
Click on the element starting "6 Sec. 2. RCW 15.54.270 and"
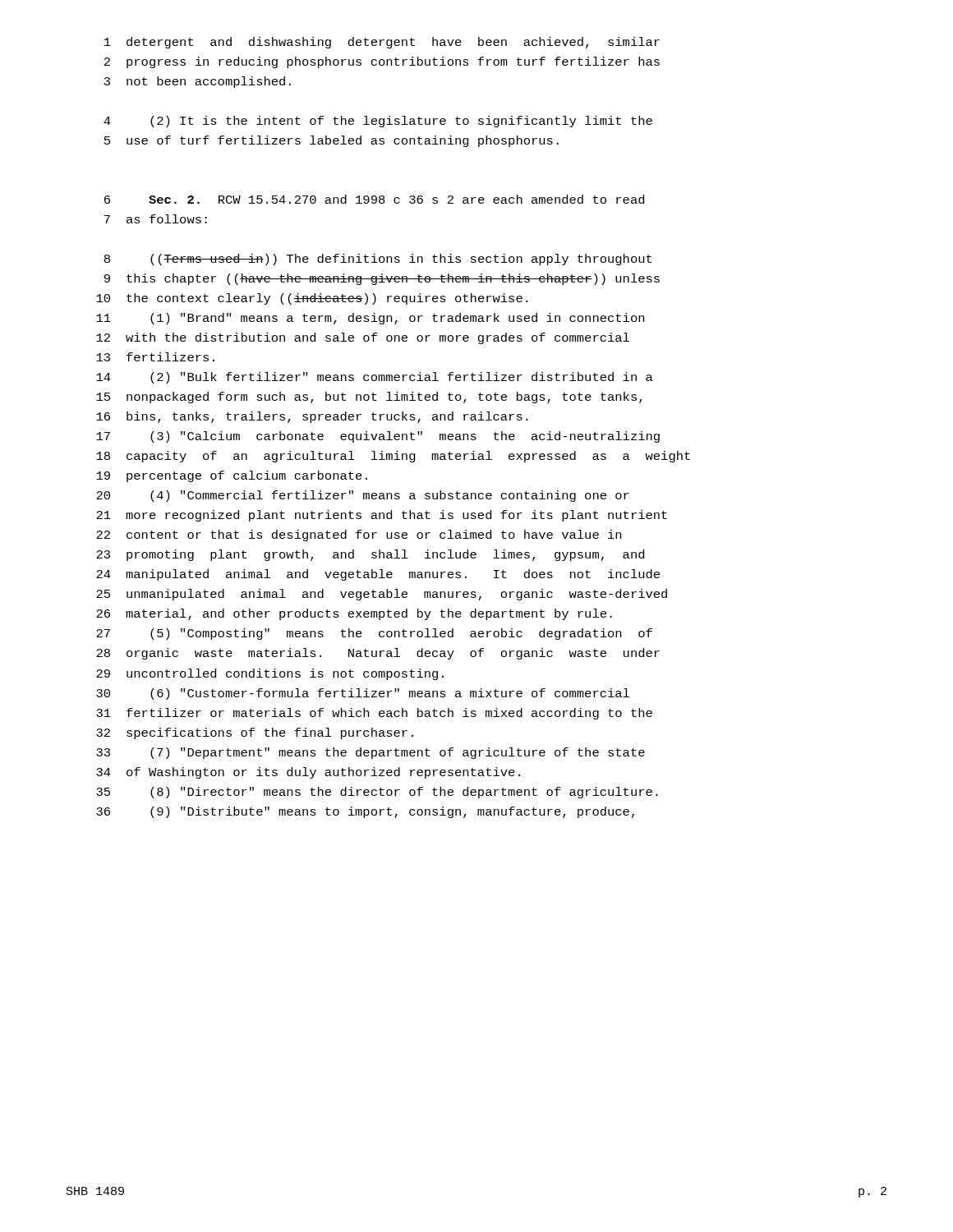pyautogui.click(x=476, y=210)
